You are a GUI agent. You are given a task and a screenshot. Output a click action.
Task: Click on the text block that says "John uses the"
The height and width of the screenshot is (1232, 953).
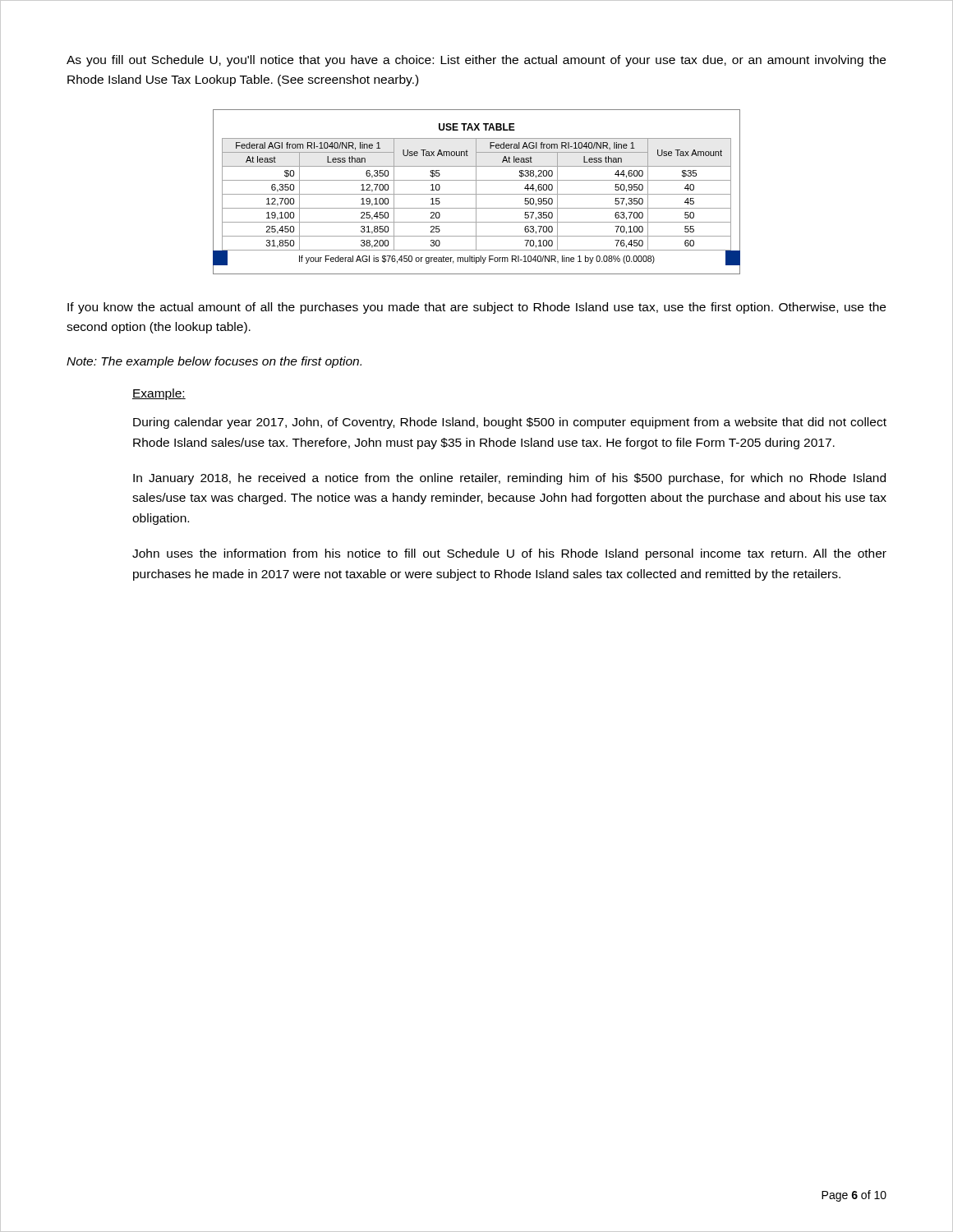[509, 563]
